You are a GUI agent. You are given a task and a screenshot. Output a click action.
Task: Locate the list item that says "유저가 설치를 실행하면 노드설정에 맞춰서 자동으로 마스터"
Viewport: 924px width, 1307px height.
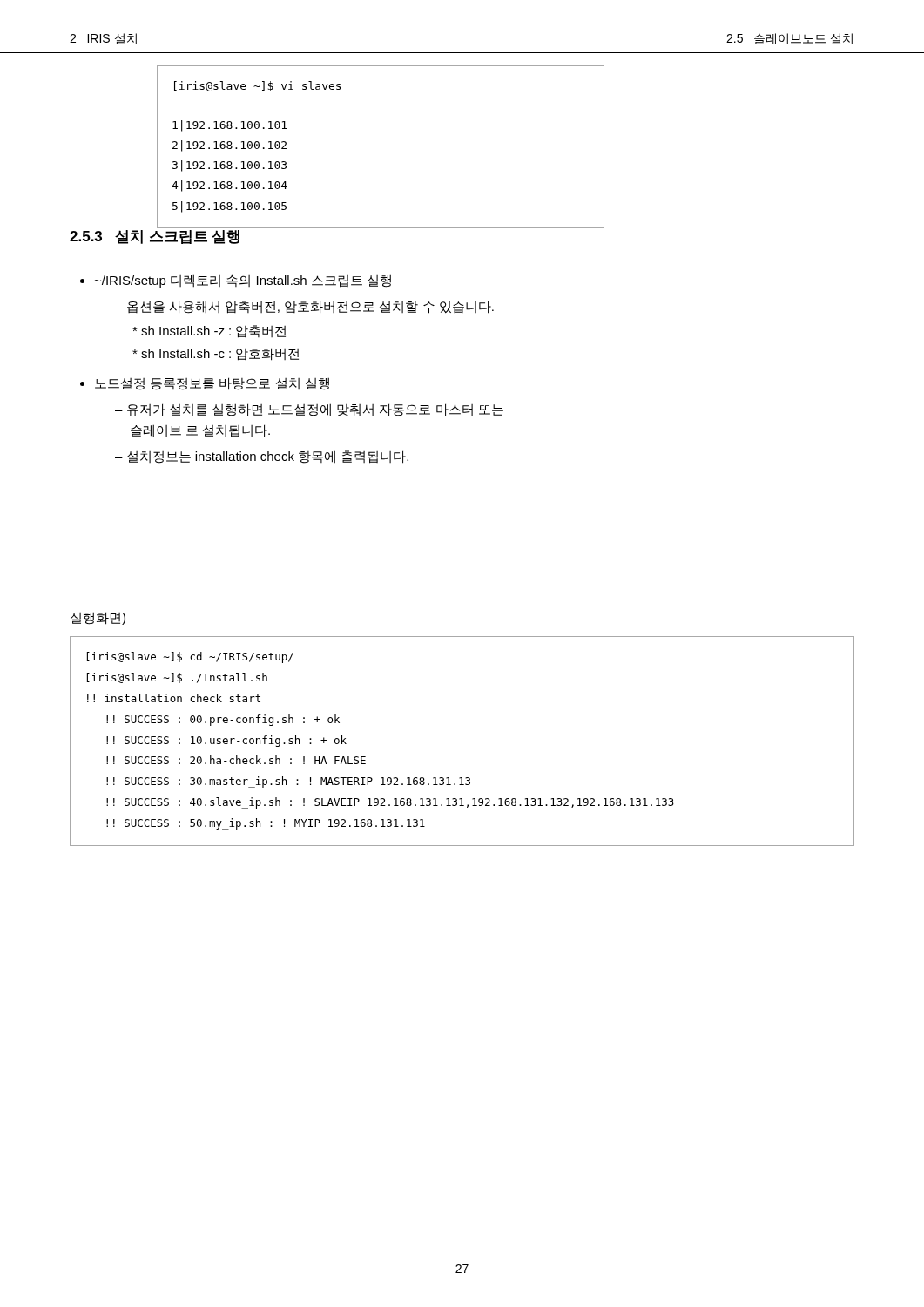coord(309,420)
